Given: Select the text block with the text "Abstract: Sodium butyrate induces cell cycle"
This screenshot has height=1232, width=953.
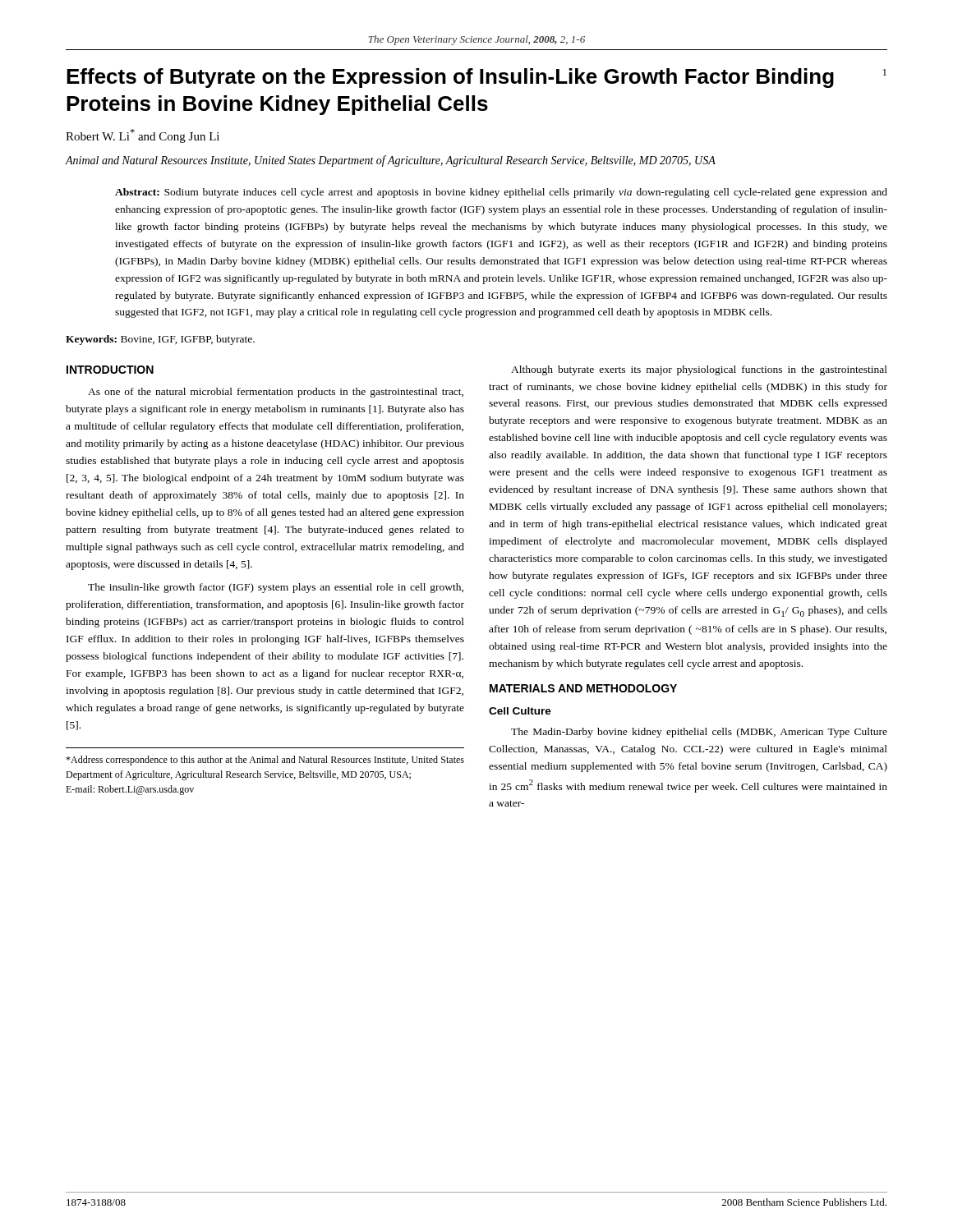Looking at the screenshot, I should click(x=501, y=252).
